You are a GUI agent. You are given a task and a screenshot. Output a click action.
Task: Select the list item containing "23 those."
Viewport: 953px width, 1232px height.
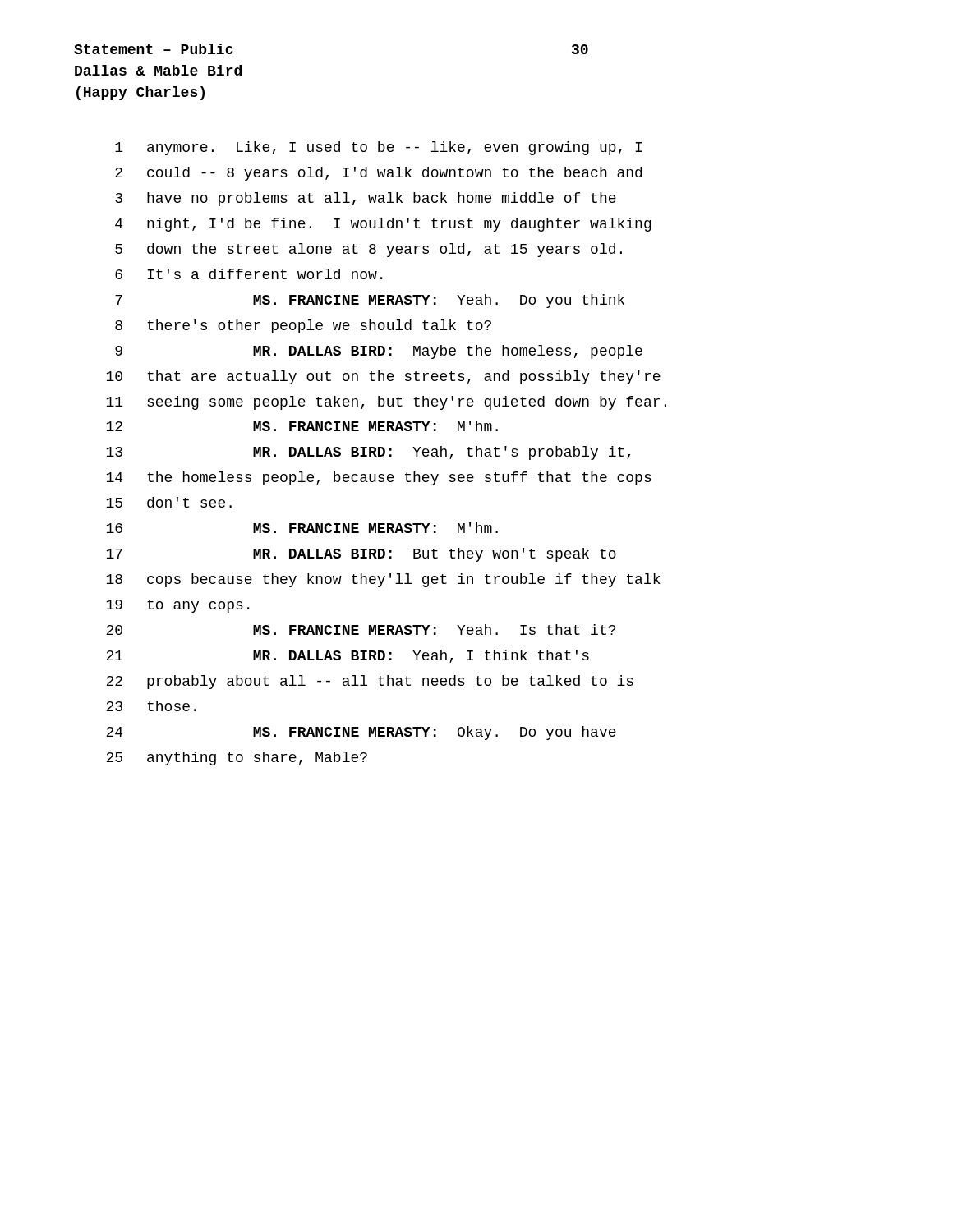point(151,706)
